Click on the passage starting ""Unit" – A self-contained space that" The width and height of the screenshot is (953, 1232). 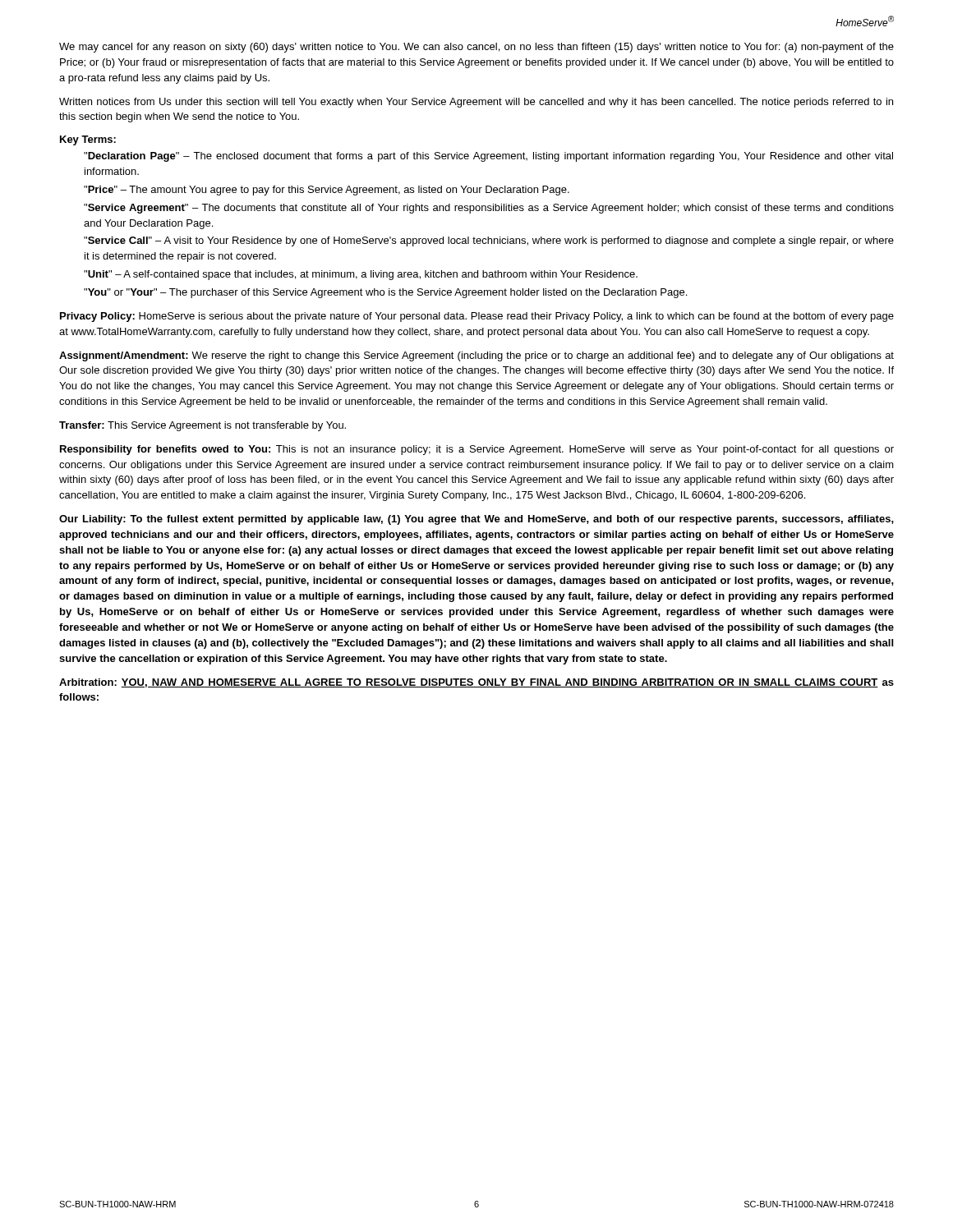pyautogui.click(x=361, y=274)
